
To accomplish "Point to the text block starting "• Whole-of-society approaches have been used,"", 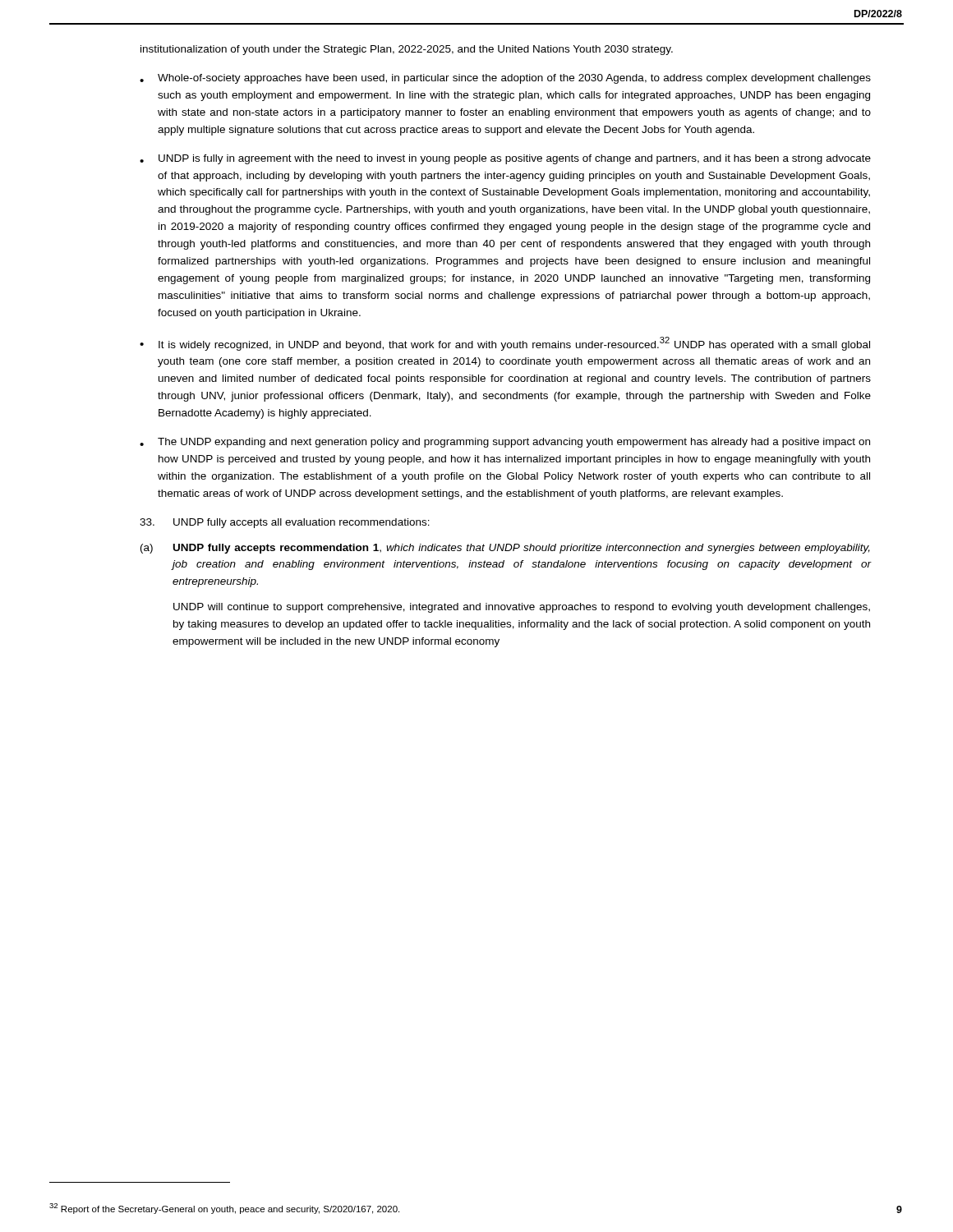I will point(505,104).
